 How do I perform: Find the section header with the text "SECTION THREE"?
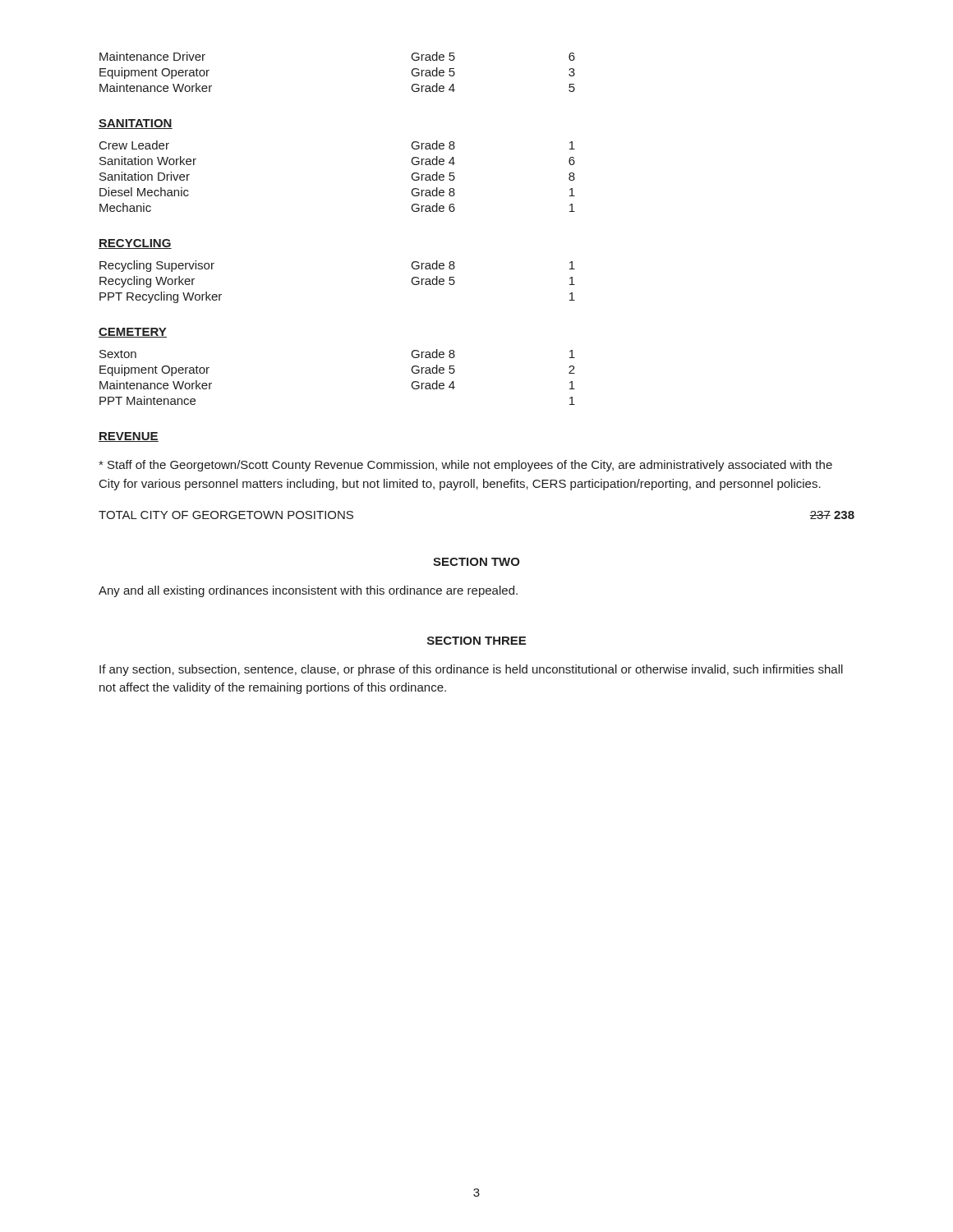(x=476, y=640)
